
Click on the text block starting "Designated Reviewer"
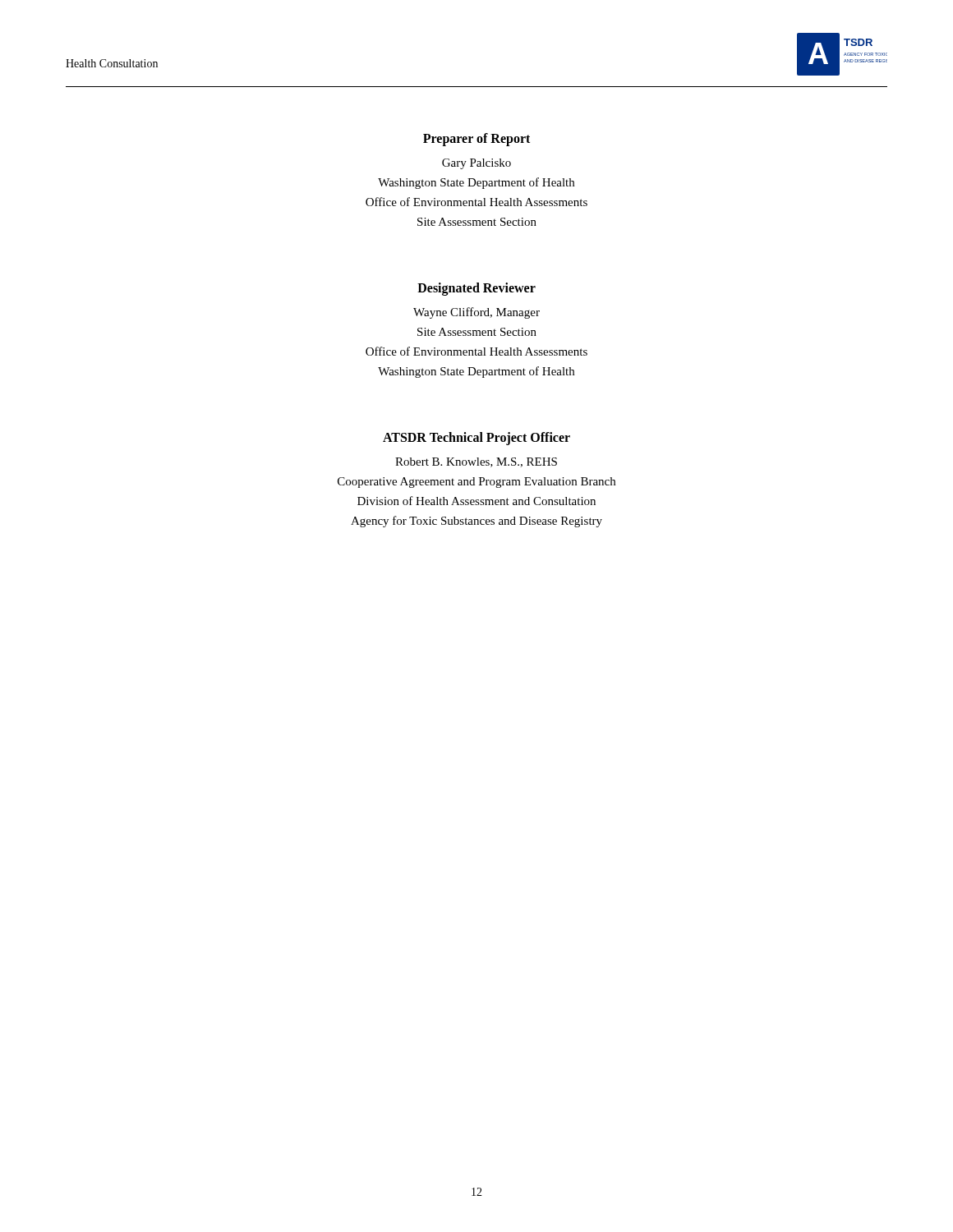click(476, 288)
